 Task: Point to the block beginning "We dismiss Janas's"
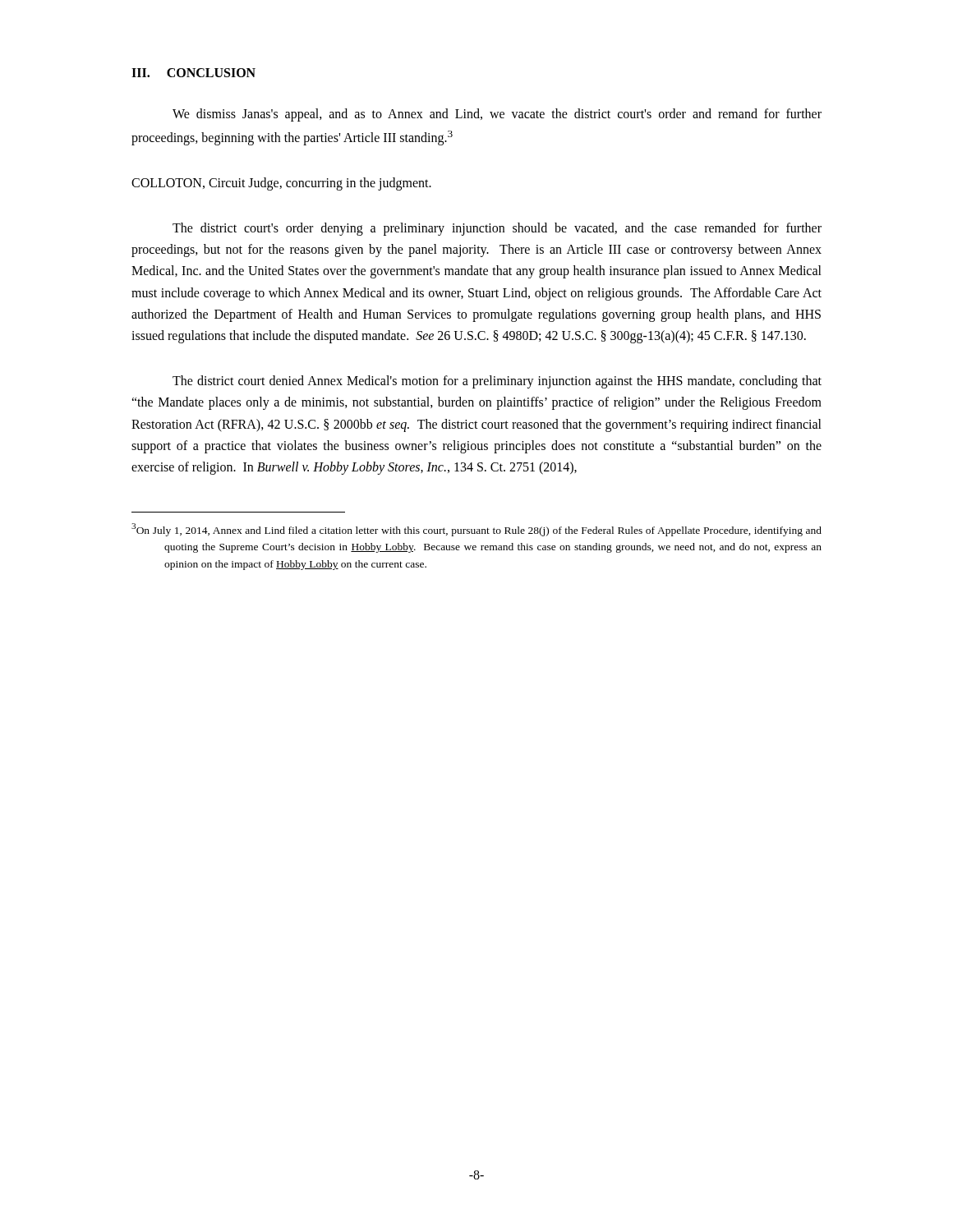(x=476, y=126)
